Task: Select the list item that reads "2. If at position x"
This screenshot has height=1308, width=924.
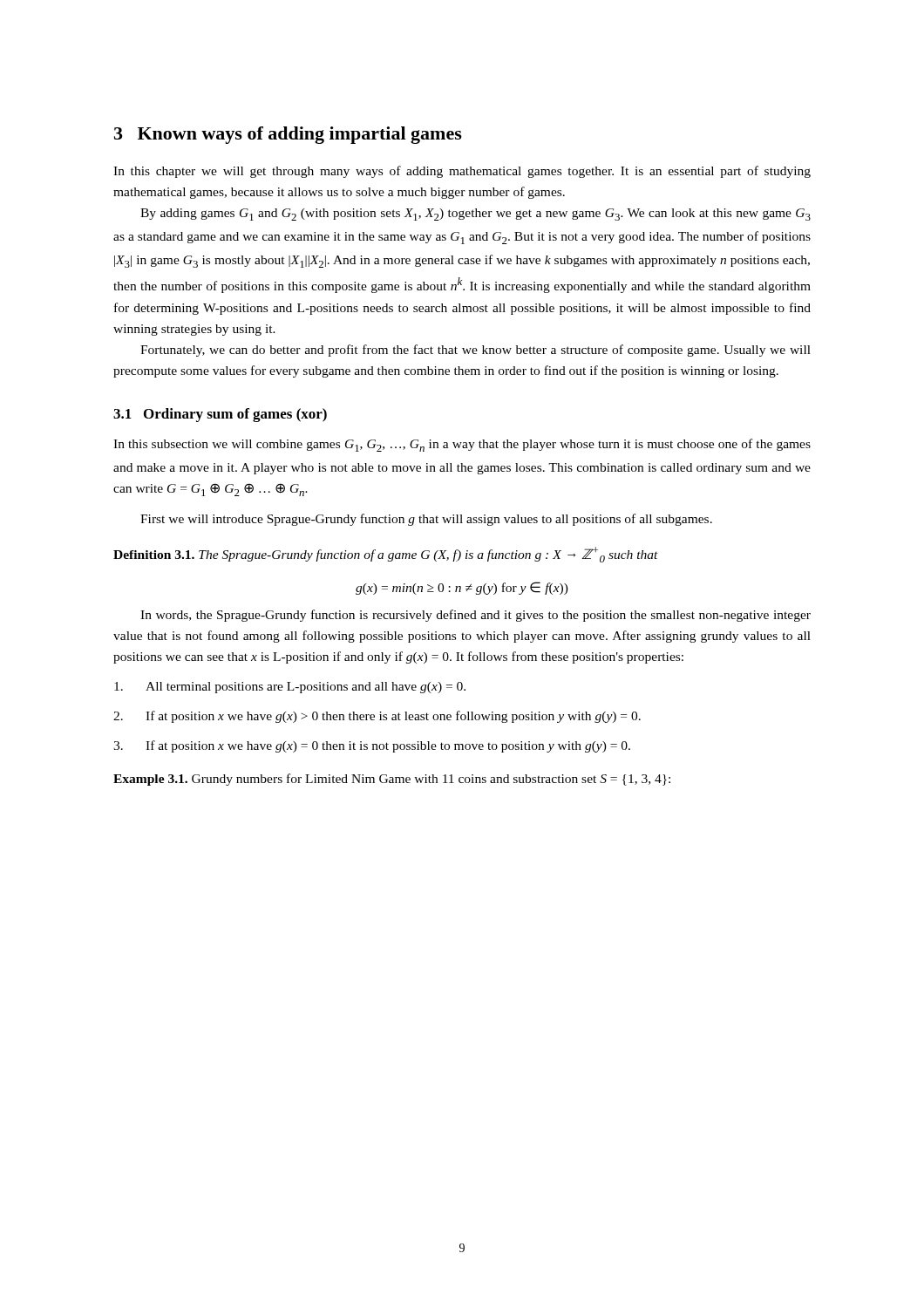Action: coord(462,716)
